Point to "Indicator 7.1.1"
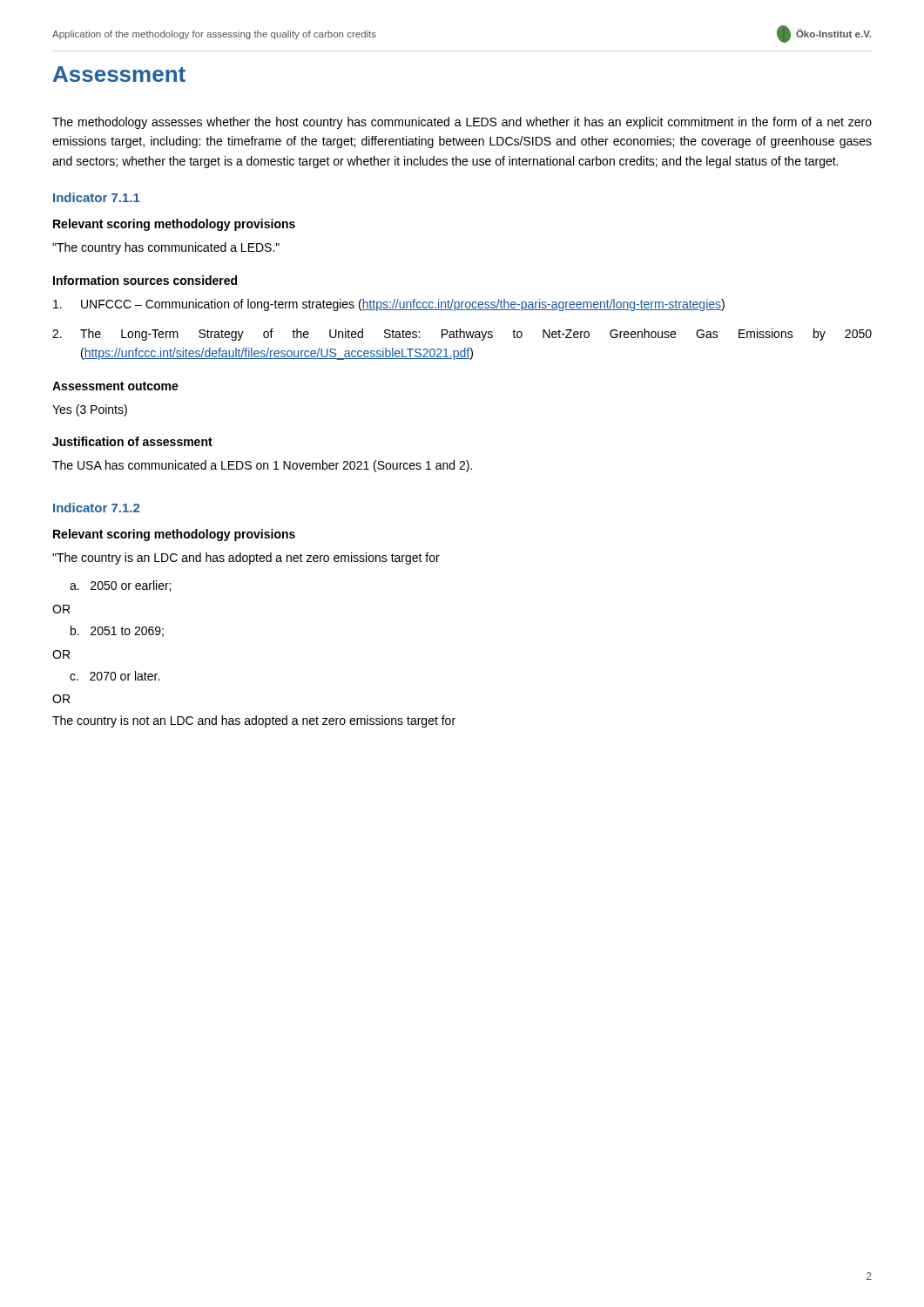The image size is (924, 1307). (x=96, y=197)
